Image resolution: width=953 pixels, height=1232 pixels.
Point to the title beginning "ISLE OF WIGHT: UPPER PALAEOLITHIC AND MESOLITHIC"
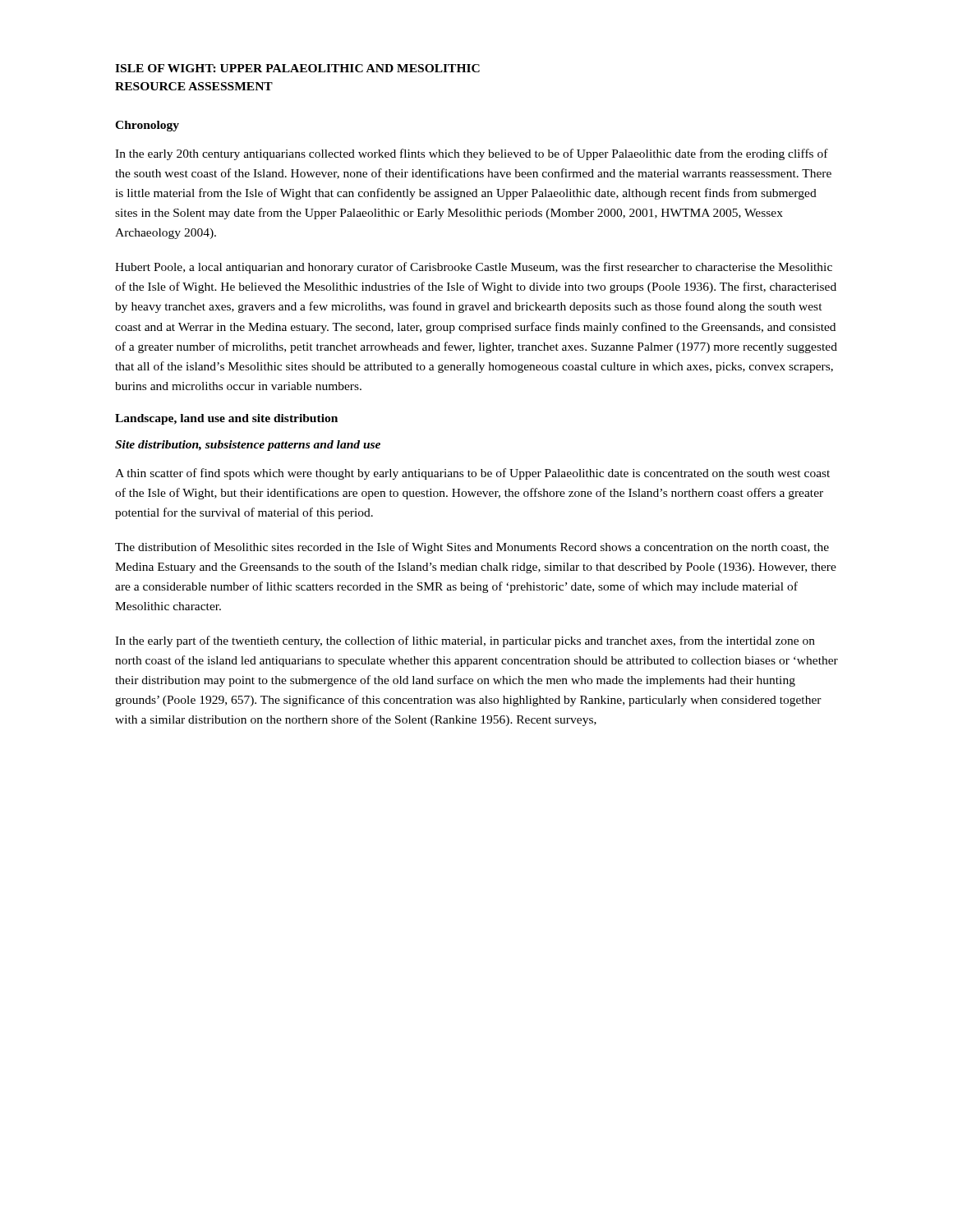pos(476,77)
